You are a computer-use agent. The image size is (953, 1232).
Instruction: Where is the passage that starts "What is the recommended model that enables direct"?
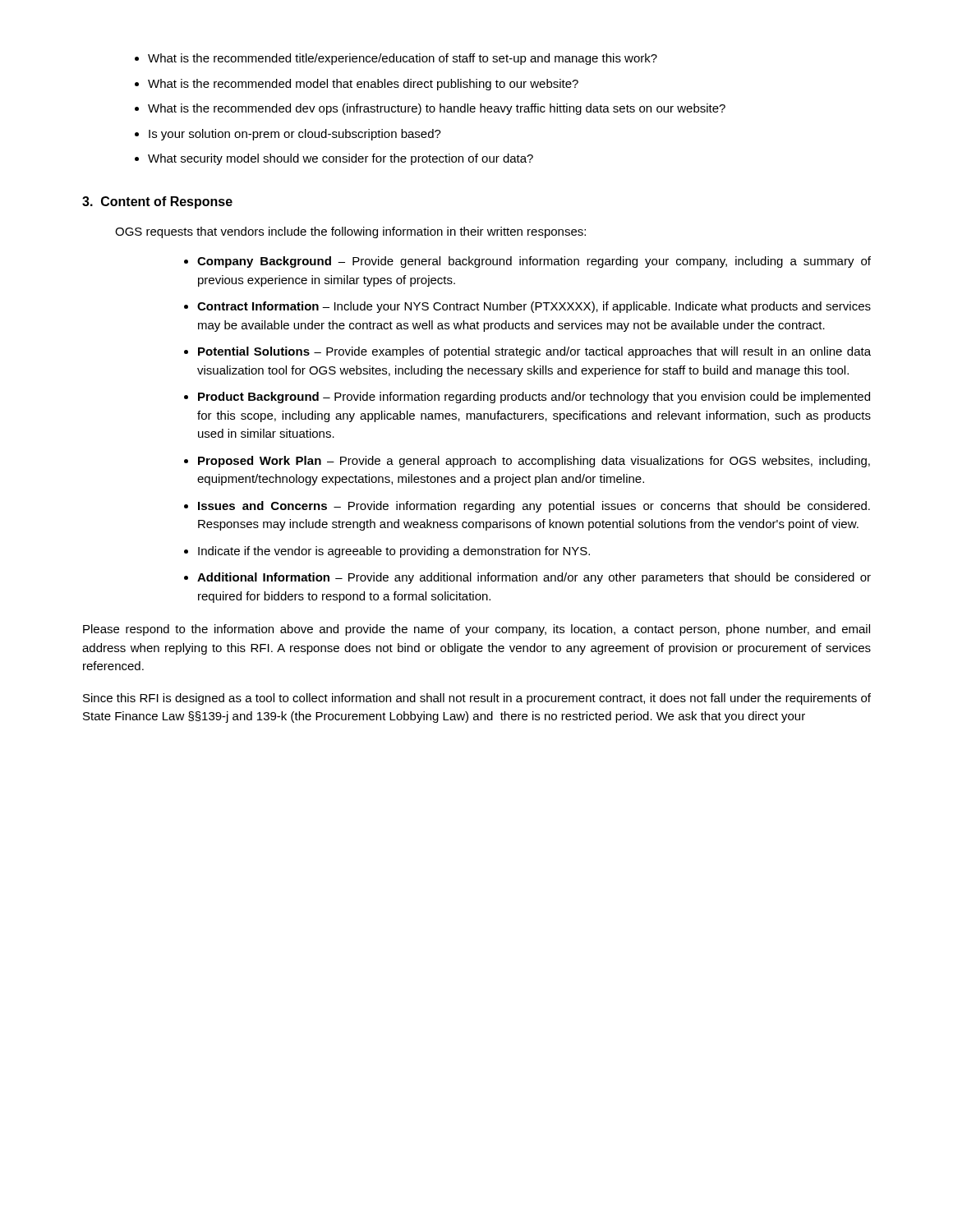[x=363, y=83]
